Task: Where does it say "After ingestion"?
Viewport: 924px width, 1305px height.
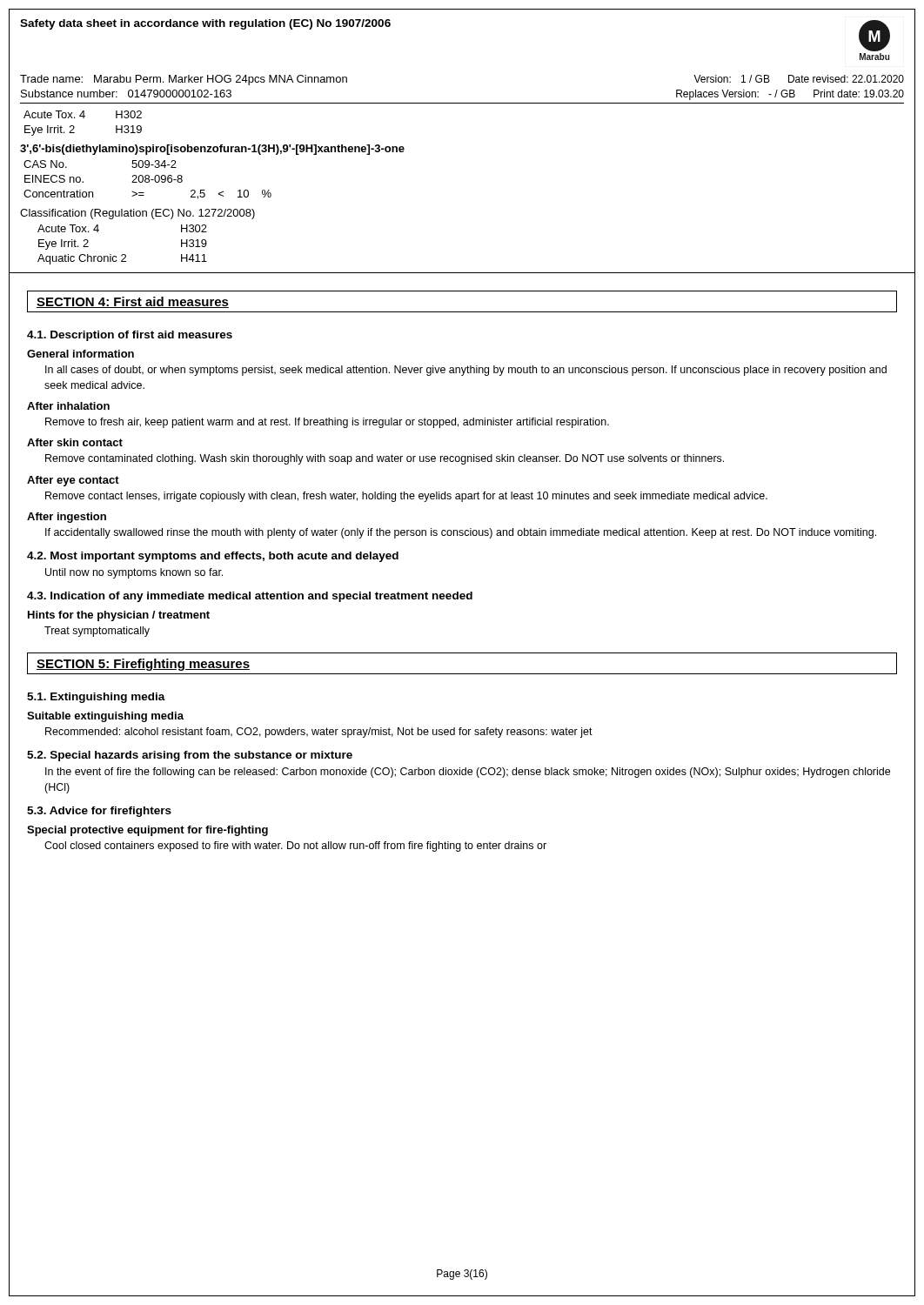Action: pyautogui.click(x=67, y=516)
